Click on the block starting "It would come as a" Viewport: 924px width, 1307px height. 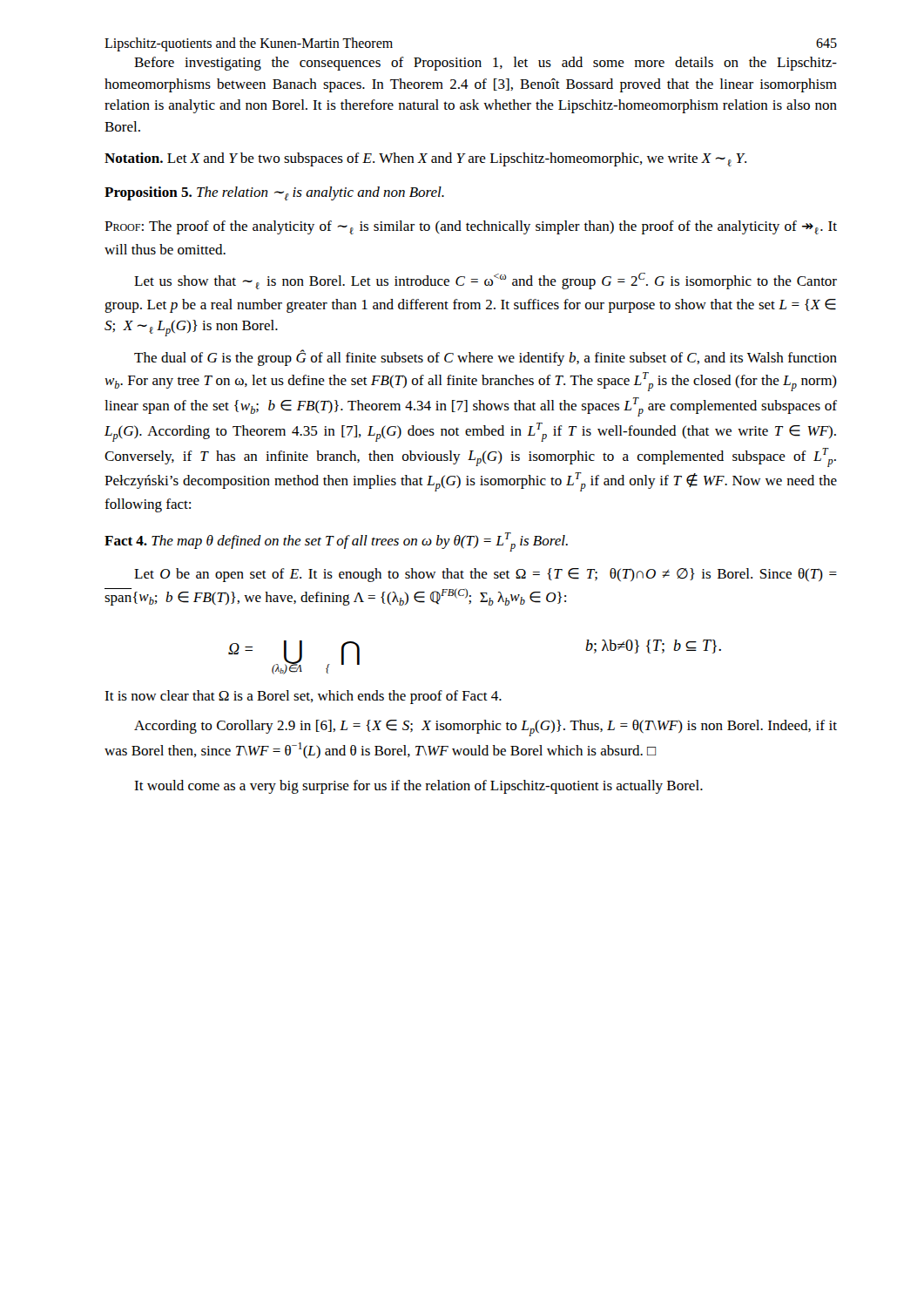[471, 786]
